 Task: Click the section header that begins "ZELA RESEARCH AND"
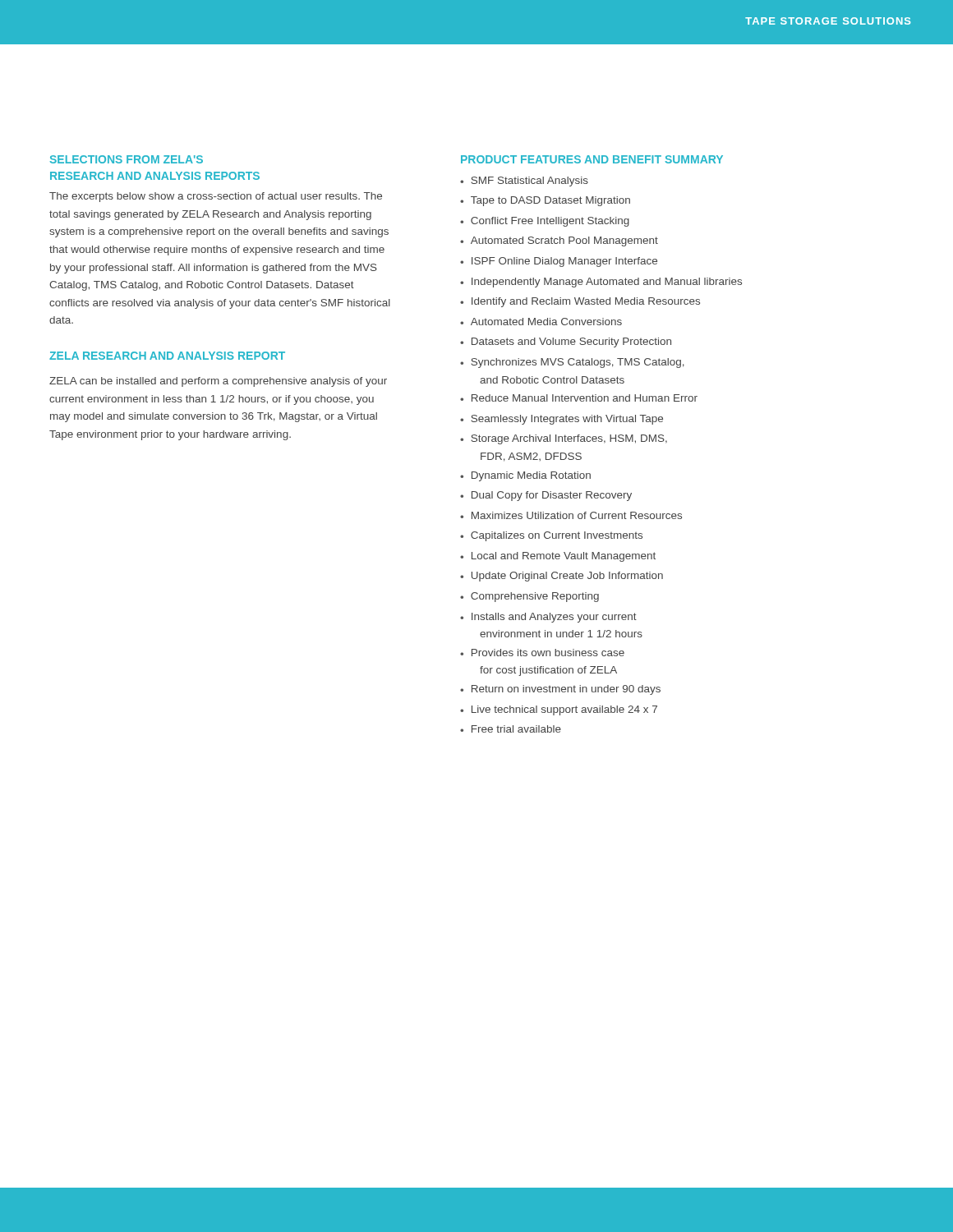click(167, 356)
